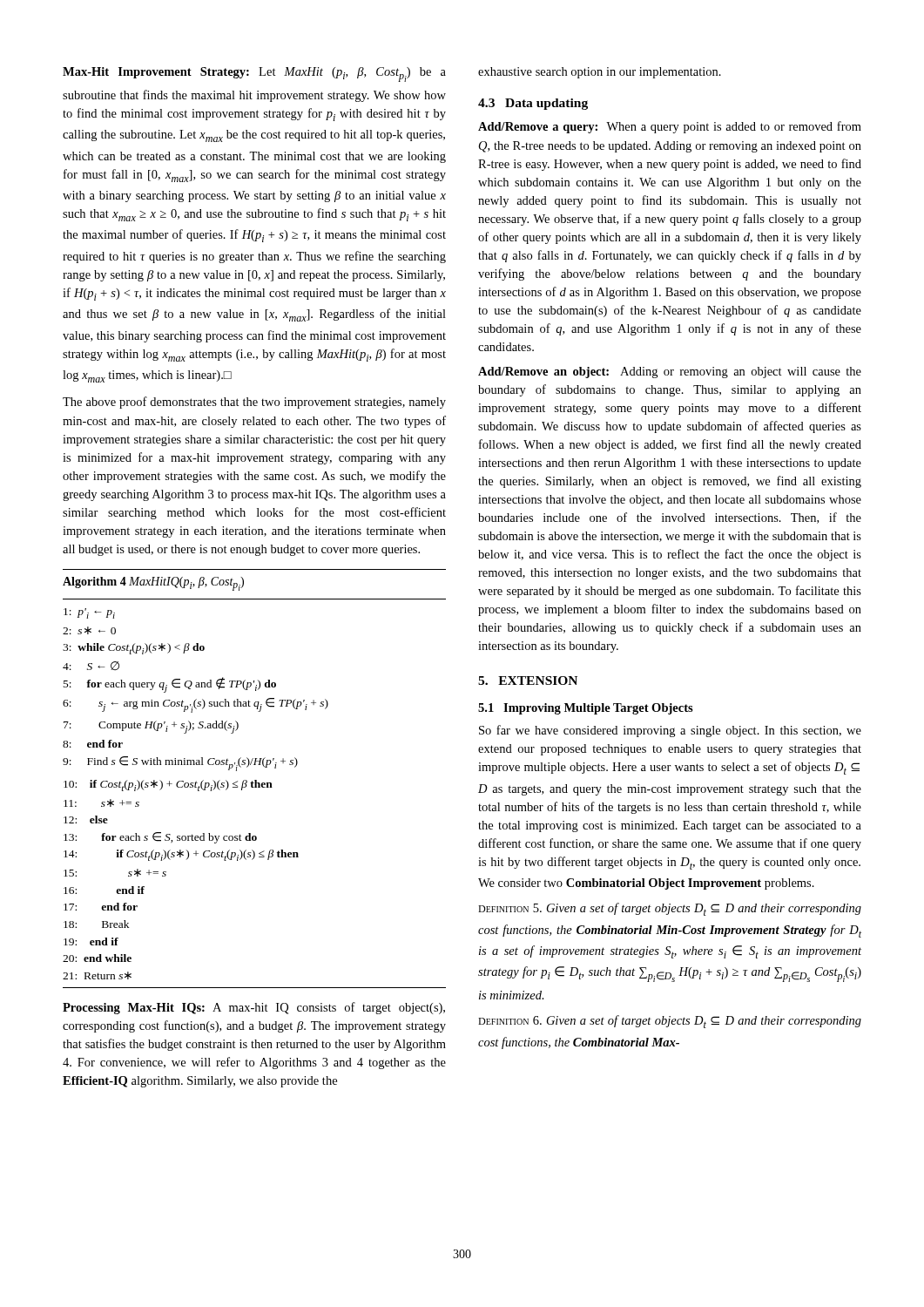Find the section header with the text "5. EXTENSION"
The image size is (924, 1307).
tap(528, 681)
